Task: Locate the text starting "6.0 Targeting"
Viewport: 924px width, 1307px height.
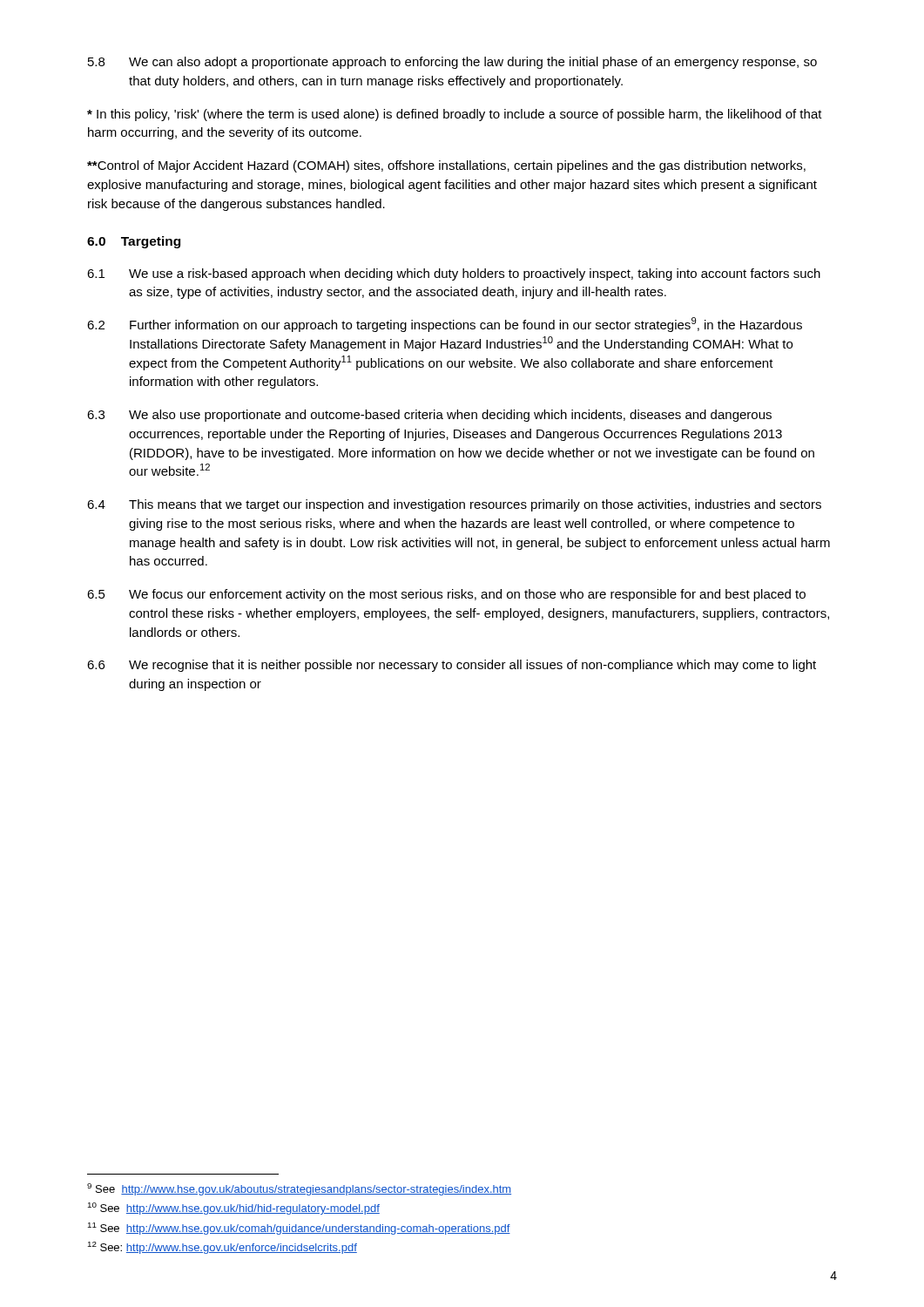Action: click(134, 241)
